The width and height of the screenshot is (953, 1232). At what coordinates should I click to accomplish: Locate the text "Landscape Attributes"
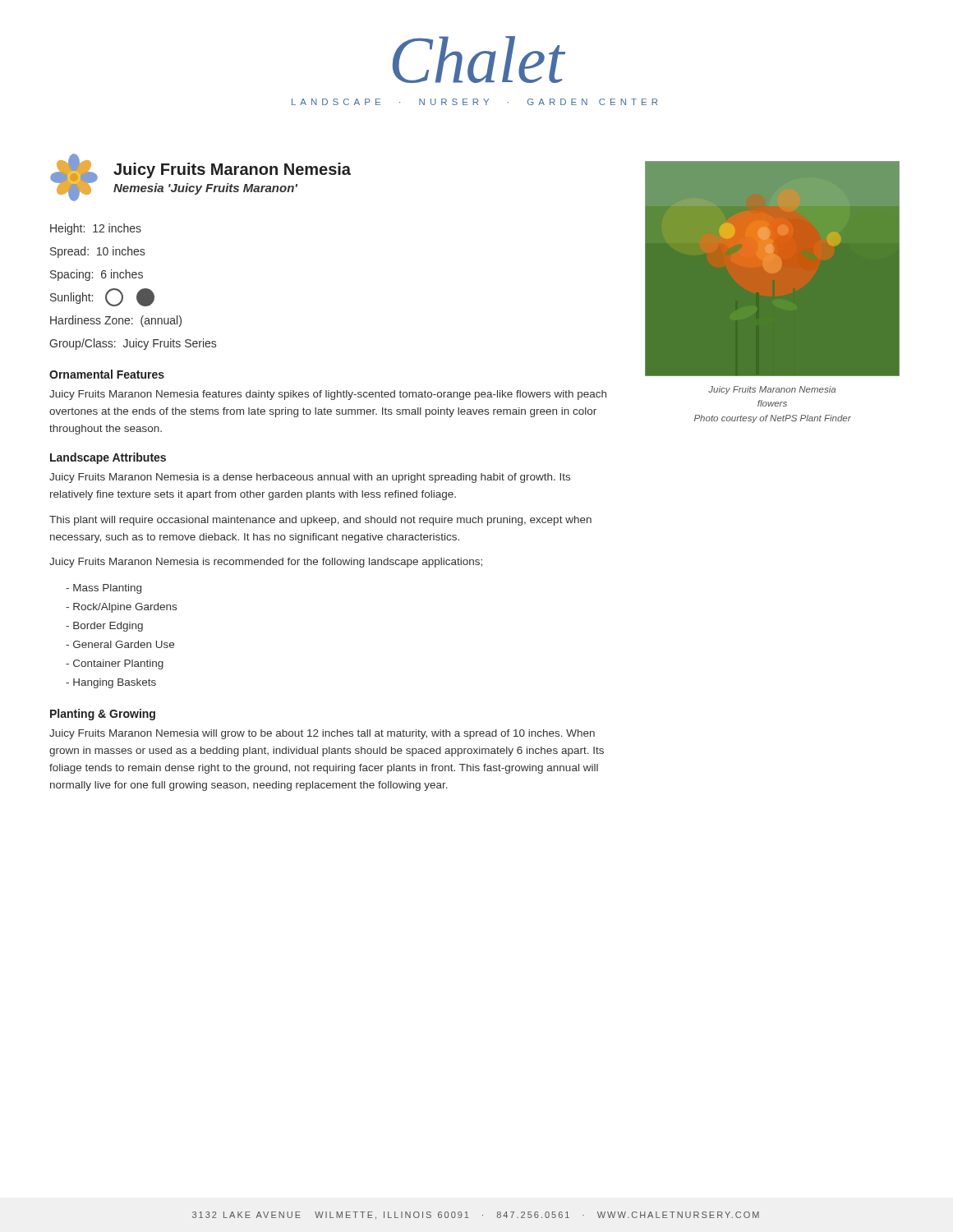click(x=108, y=457)
